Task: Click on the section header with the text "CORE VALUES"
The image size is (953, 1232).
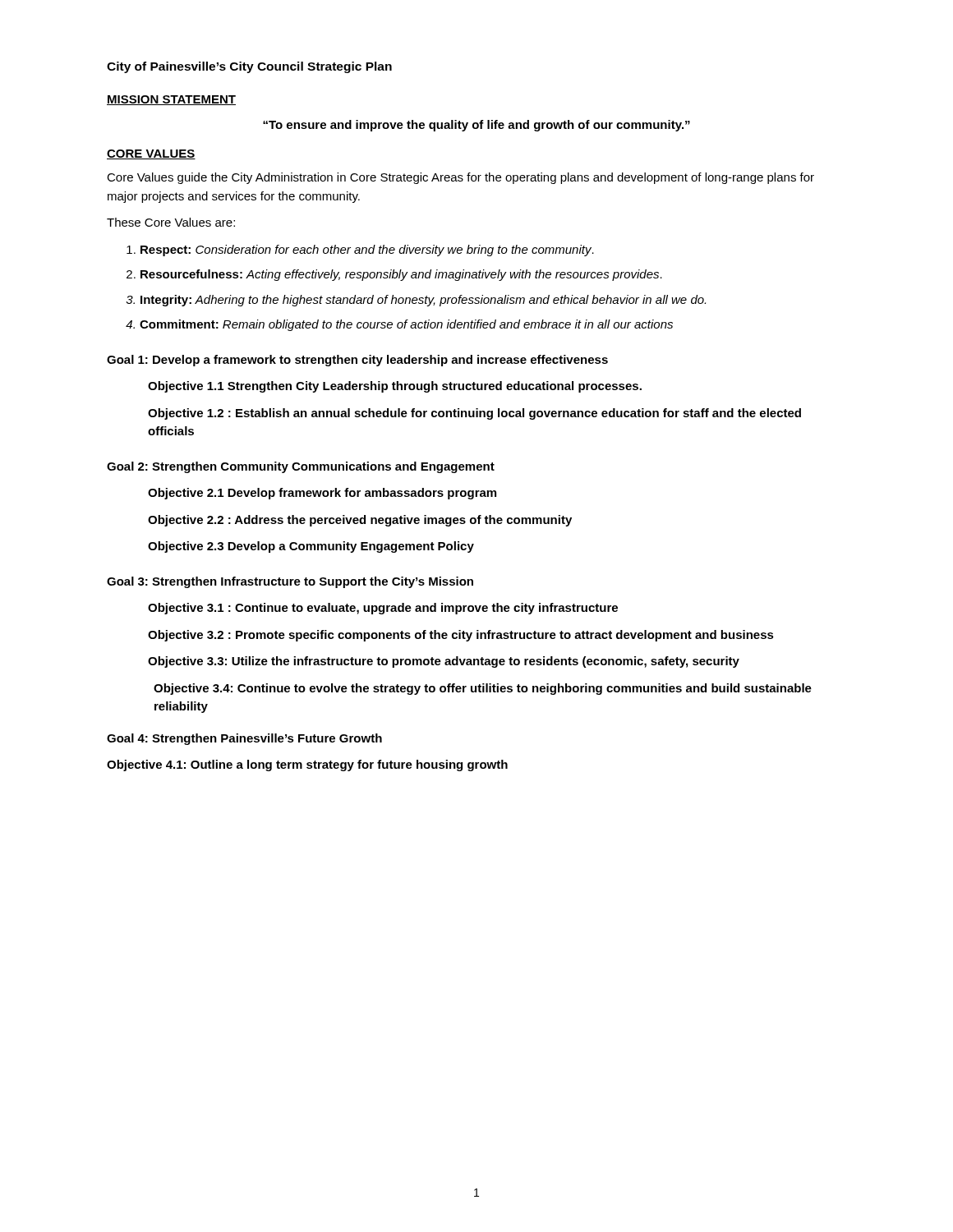Action: pyautogui.click(x=151, y=153)
